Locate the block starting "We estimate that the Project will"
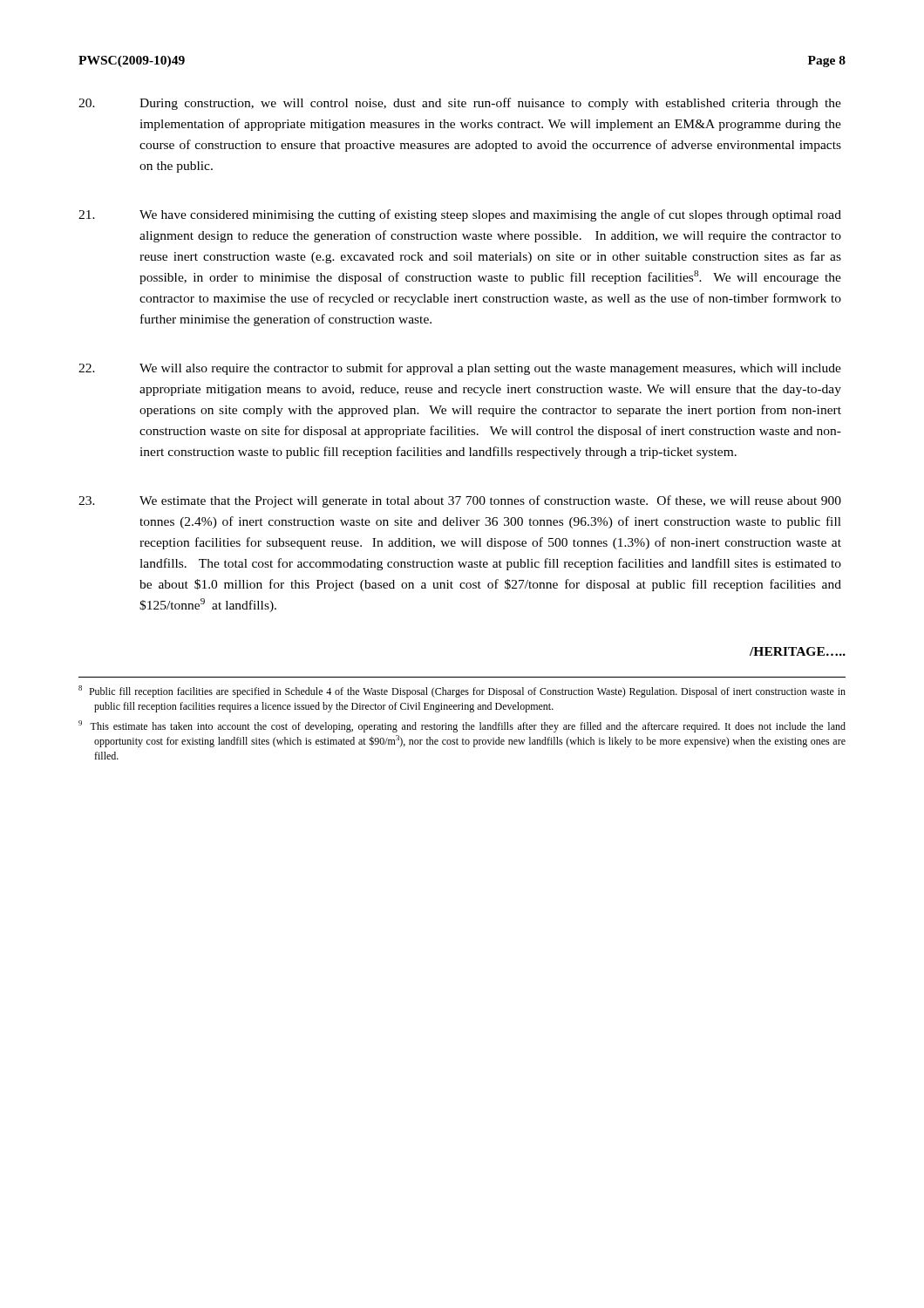 [460, 553]
